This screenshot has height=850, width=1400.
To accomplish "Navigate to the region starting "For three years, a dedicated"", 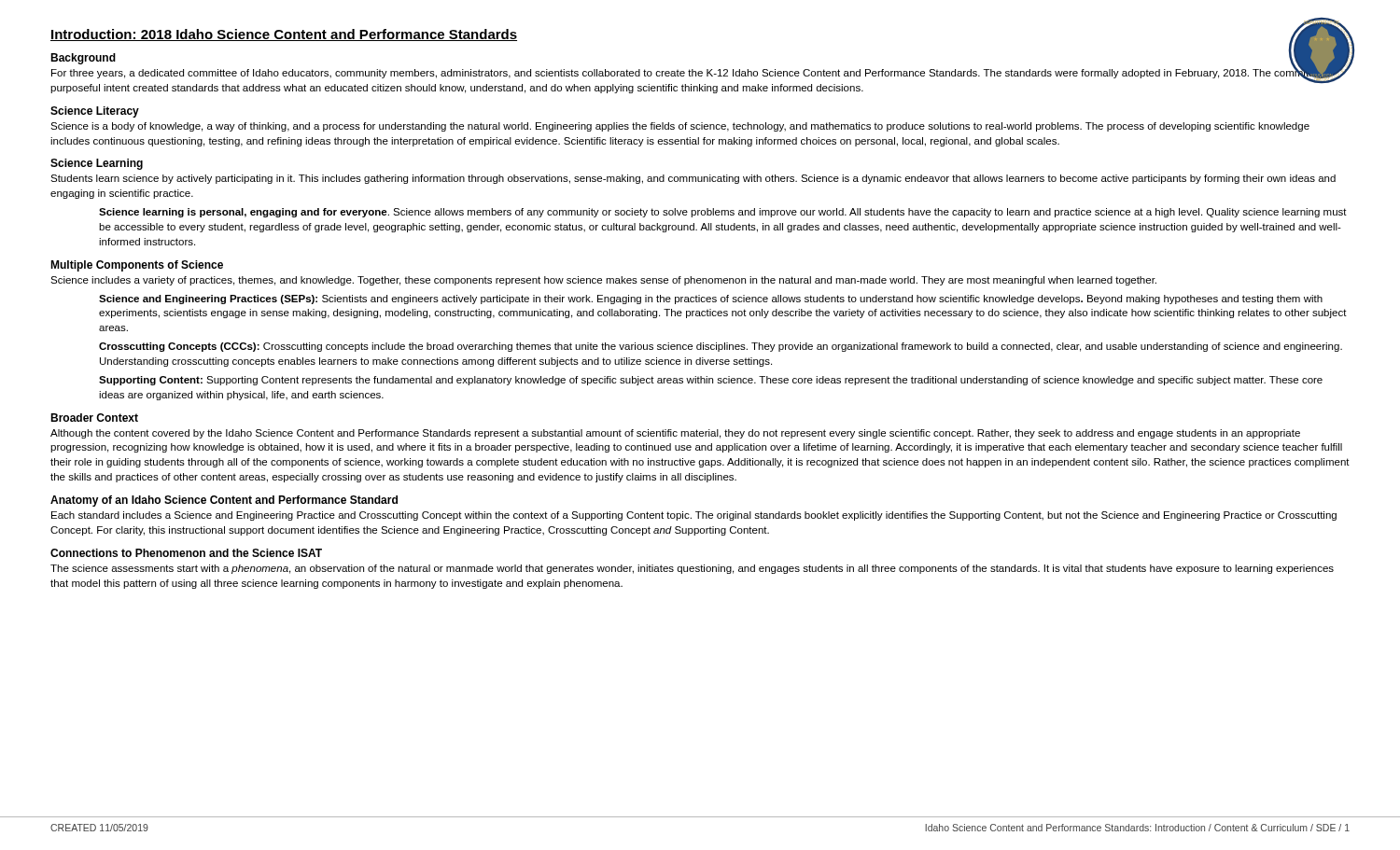I will [x=691, y=80].
